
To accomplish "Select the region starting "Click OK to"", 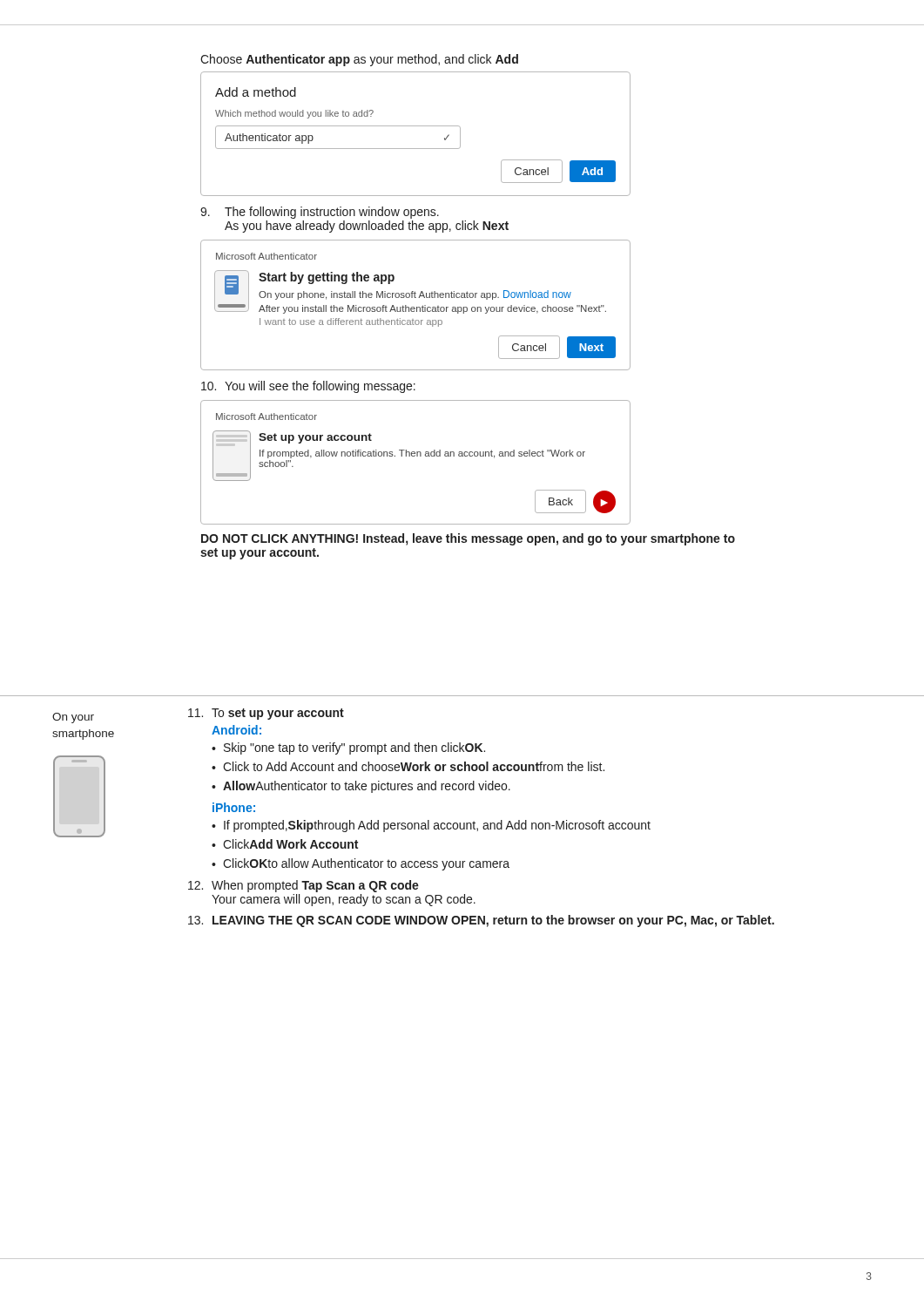I will tap(366, 863).
